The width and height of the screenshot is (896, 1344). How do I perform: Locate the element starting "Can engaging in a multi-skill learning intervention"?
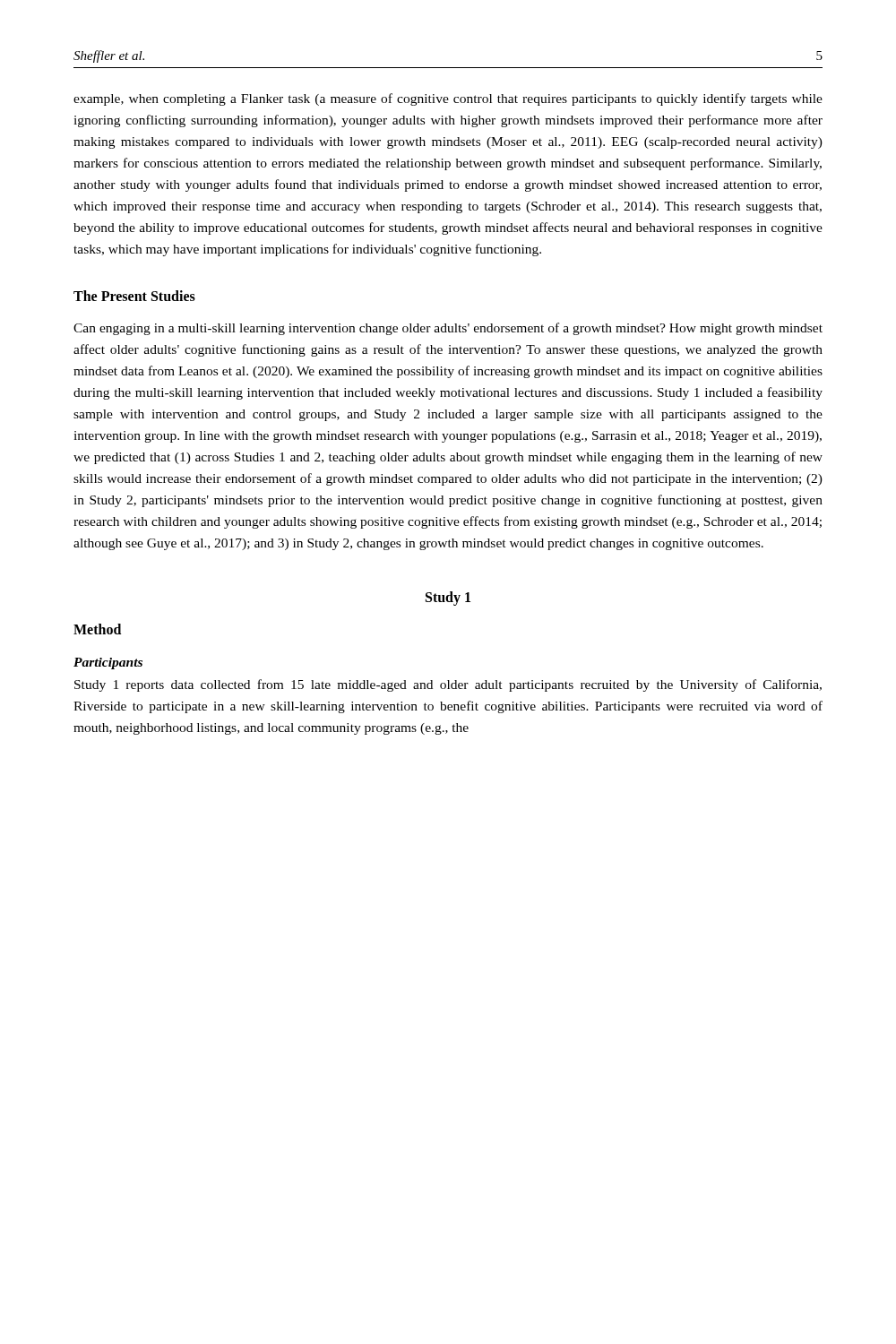448,436
